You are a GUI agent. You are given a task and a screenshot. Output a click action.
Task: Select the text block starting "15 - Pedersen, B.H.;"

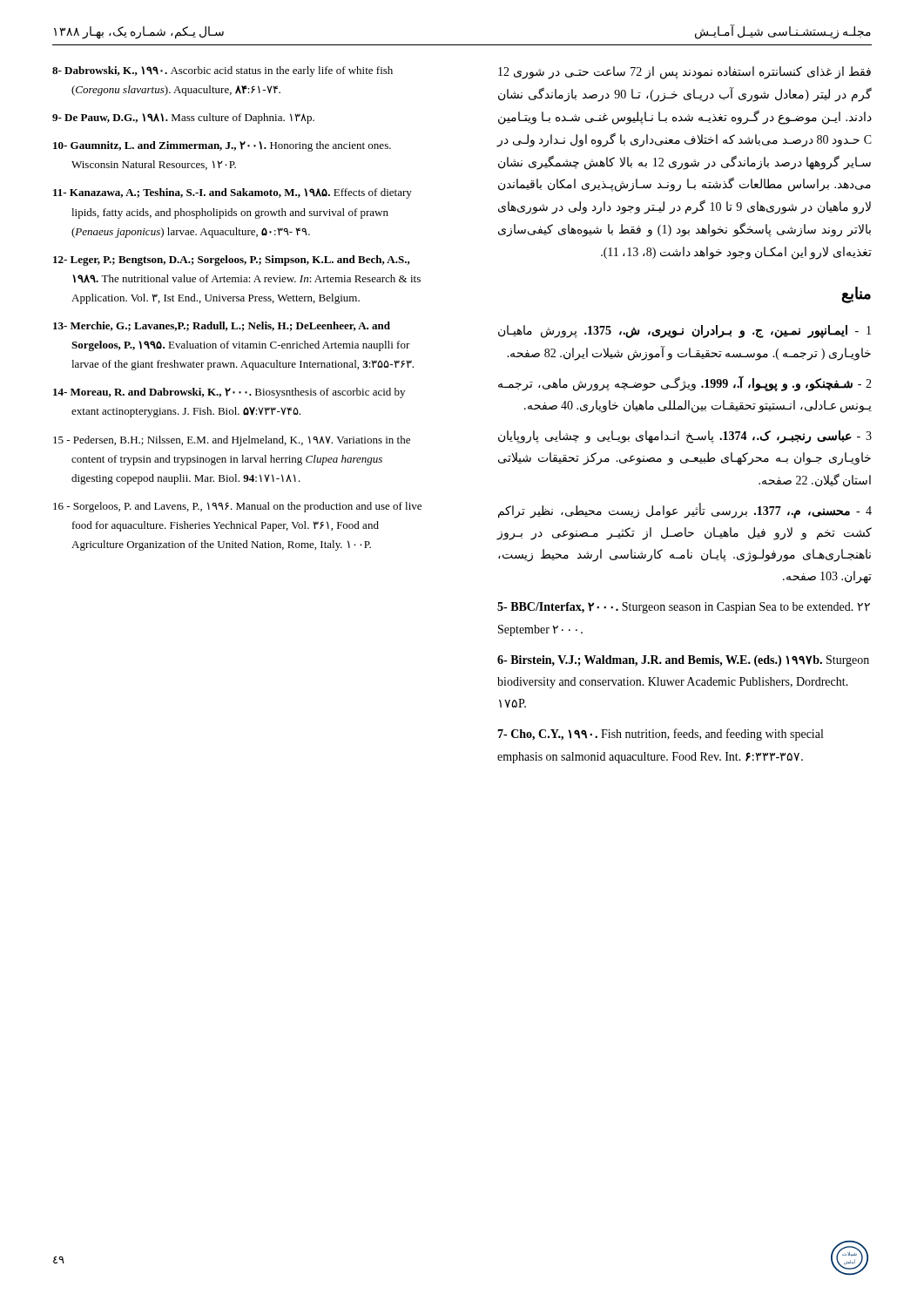tap(231, 458)
